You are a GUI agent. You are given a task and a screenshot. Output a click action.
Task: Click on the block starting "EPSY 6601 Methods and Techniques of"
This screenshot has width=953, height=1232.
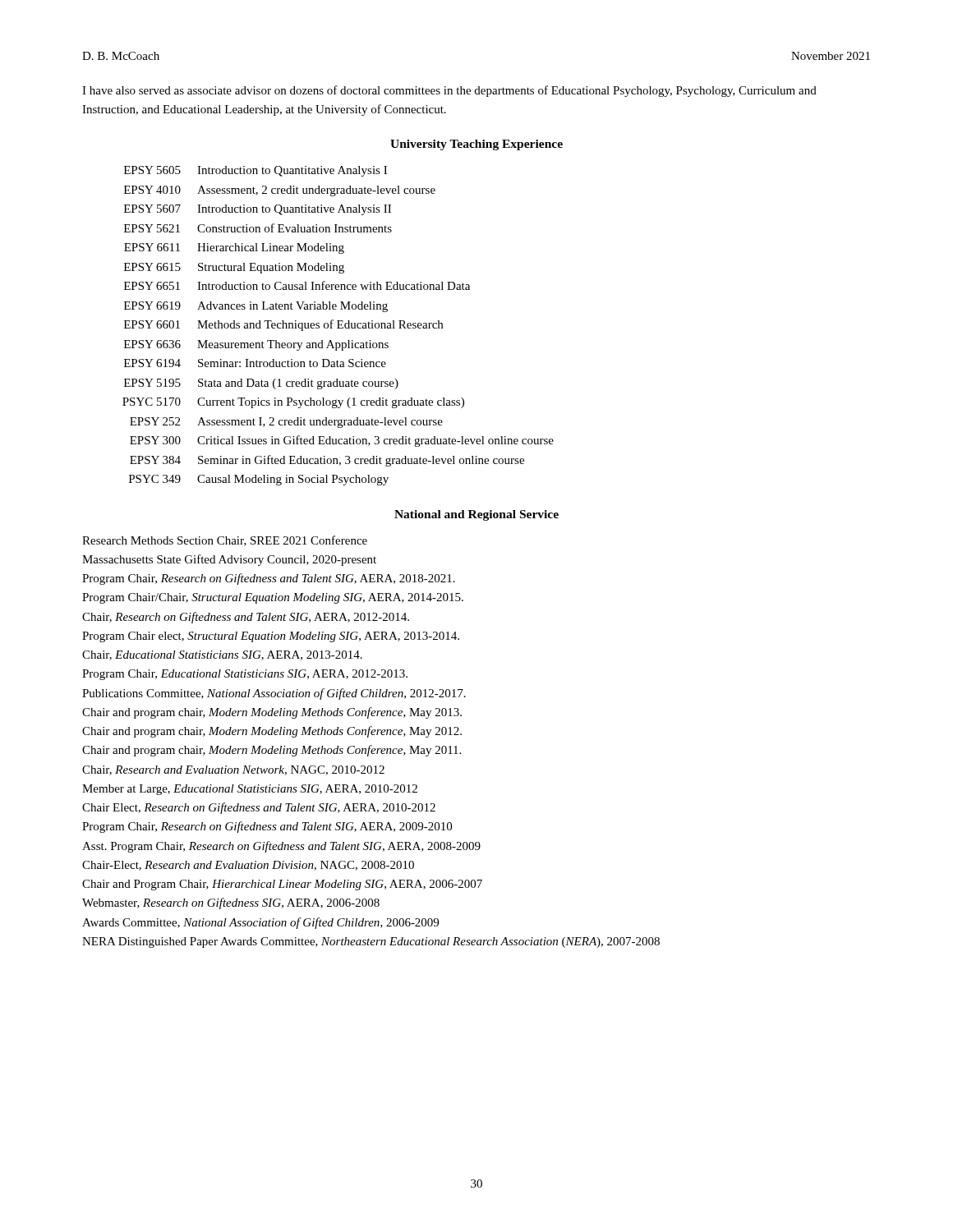pyautogui.click(x=283, y=325)
